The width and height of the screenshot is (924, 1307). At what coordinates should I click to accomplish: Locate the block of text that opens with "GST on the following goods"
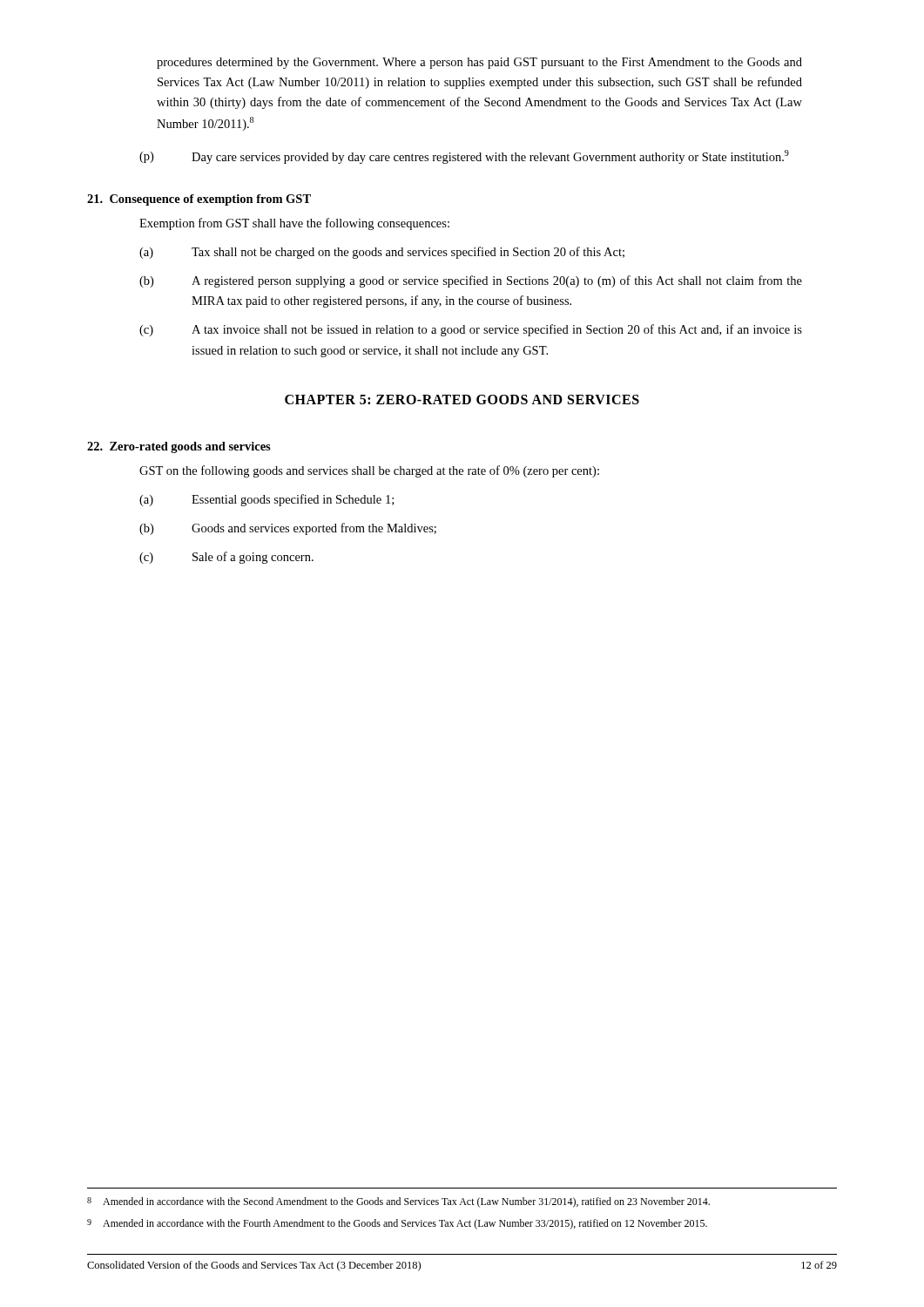coord(370,470)
